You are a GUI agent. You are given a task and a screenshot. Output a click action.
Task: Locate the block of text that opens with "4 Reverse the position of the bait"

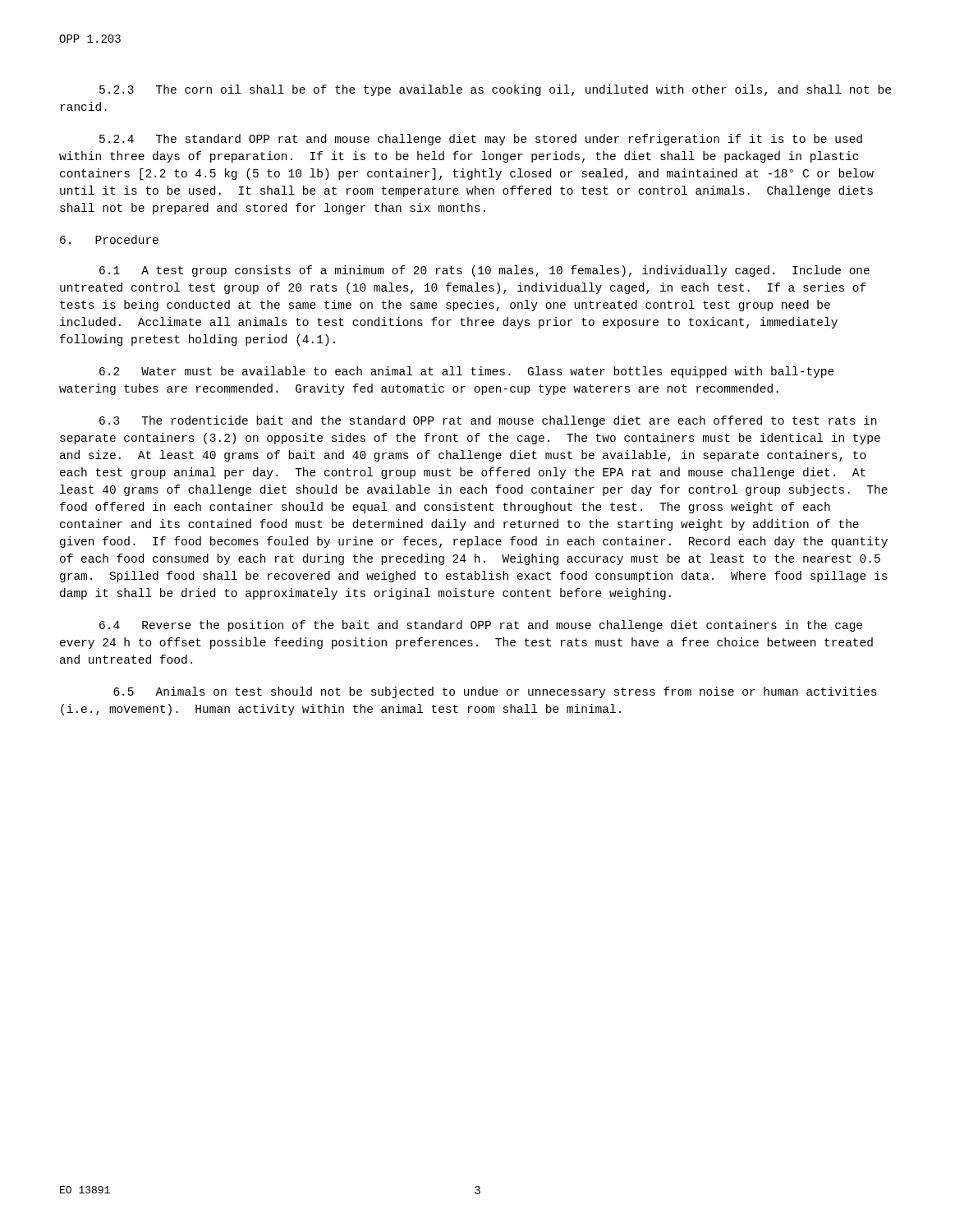[466, 643]
